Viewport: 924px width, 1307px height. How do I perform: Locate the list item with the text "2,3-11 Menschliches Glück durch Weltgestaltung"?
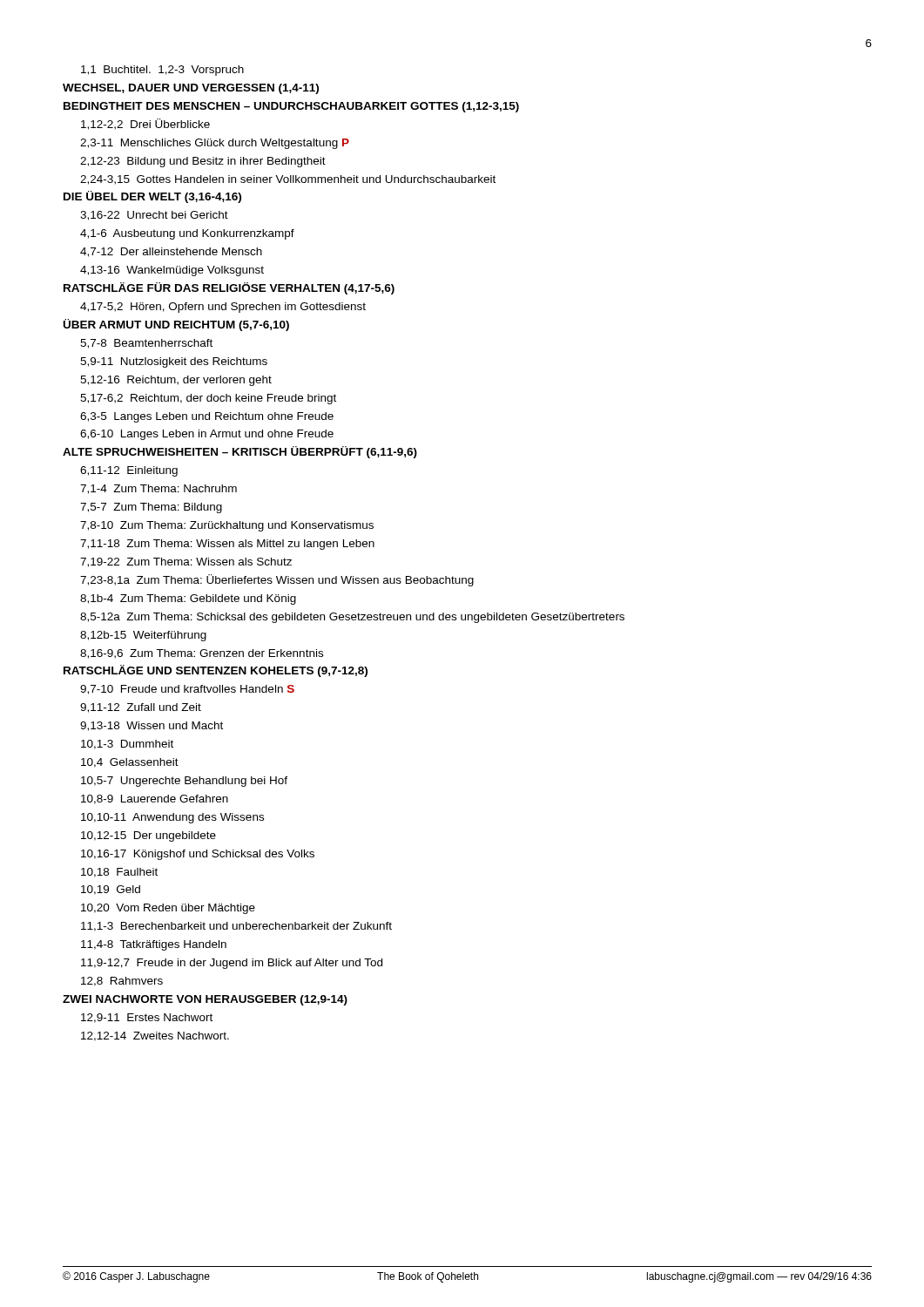[215, 142]
